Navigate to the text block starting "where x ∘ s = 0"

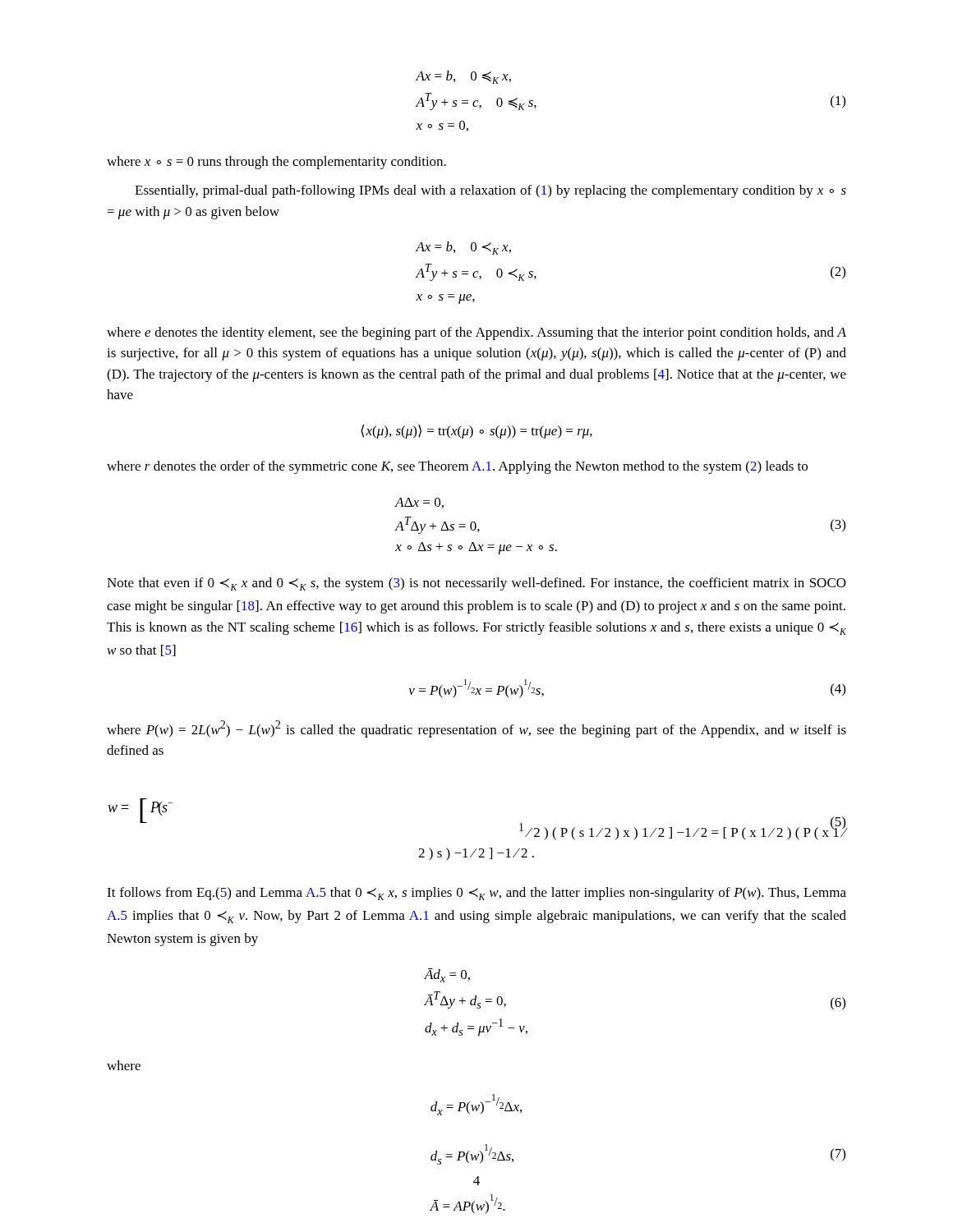pos(276,163)
